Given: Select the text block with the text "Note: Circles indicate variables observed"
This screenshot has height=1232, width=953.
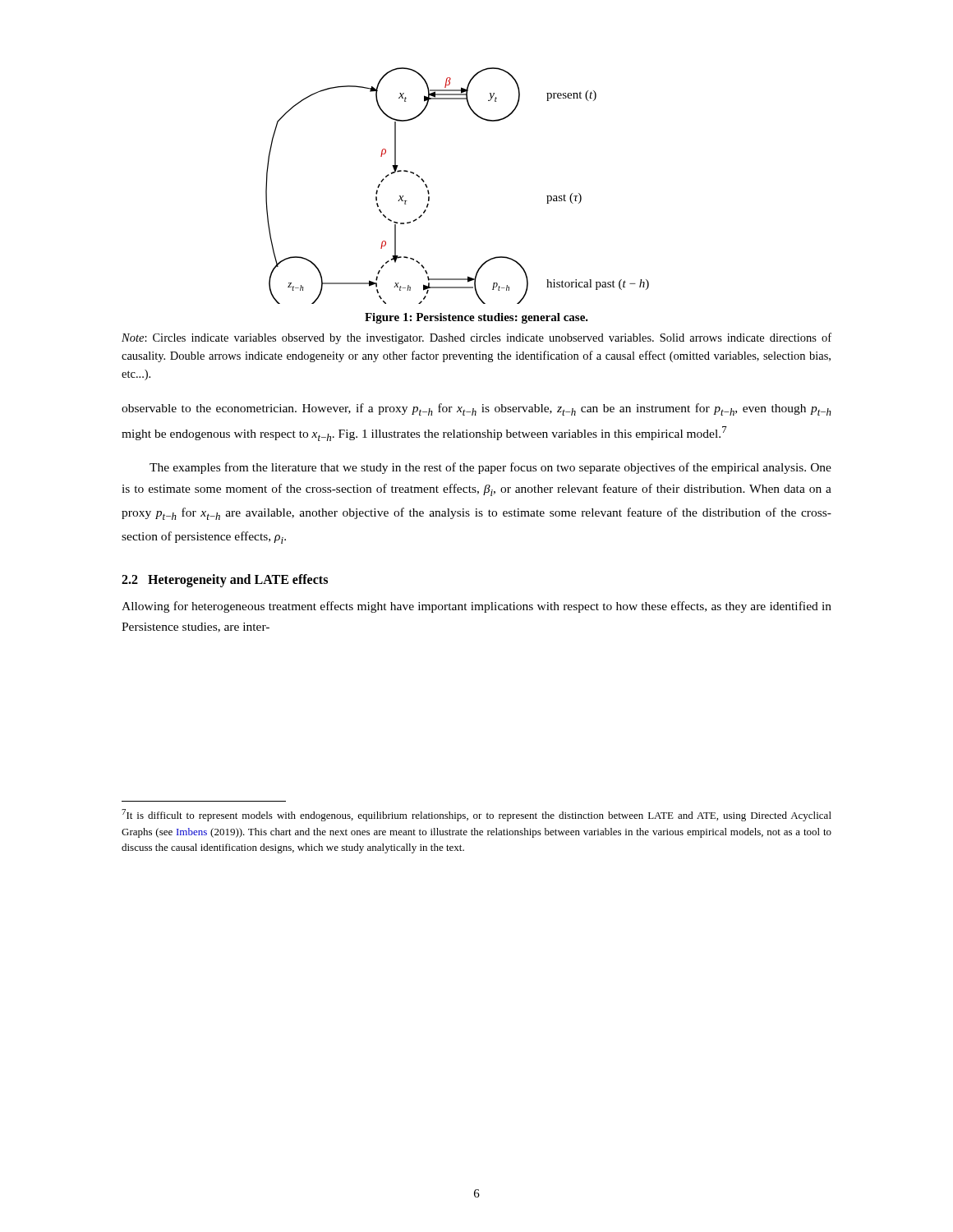Looking at the screenshot, I should tap(476, 355).
